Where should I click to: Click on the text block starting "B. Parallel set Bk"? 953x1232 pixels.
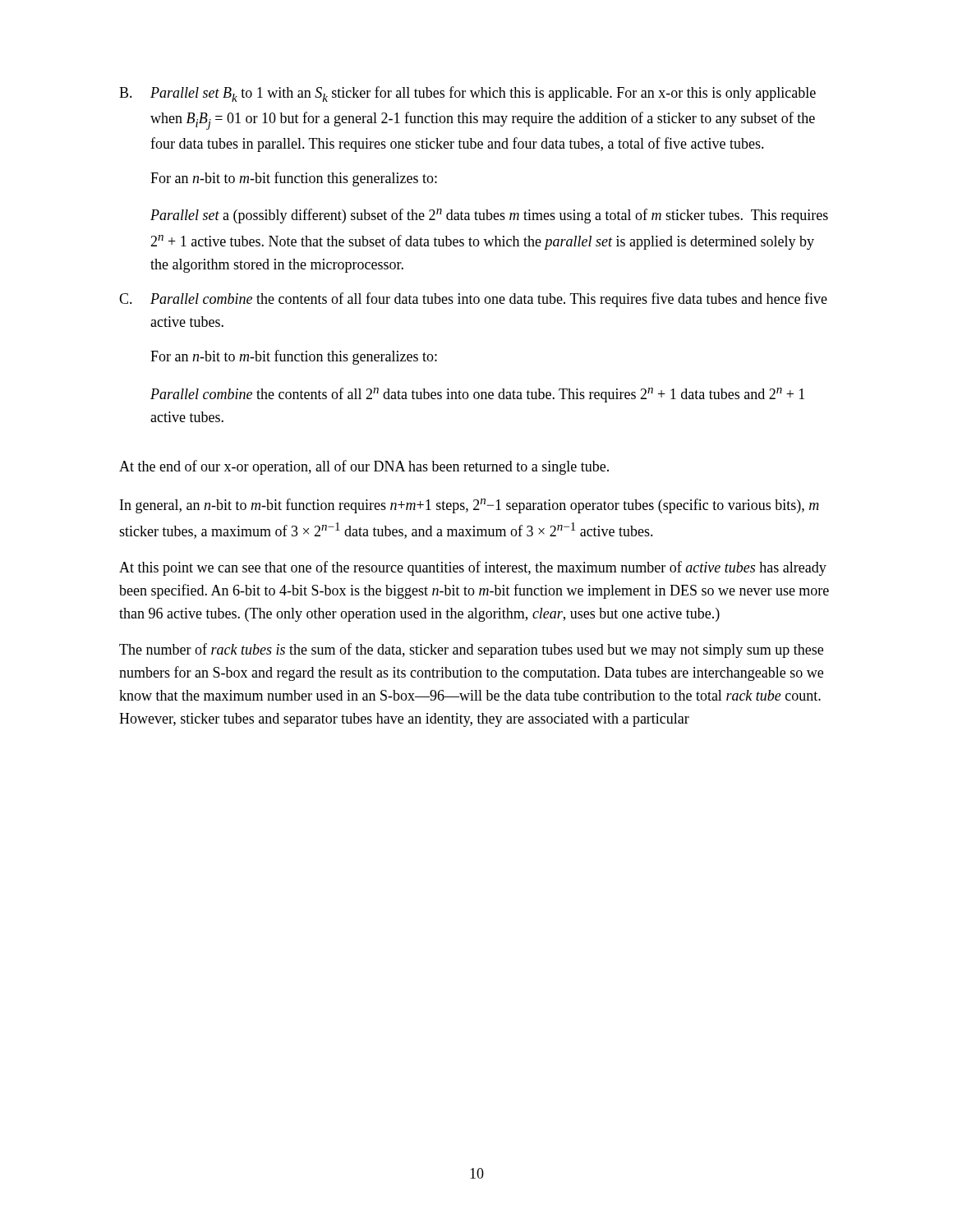pos(476,119)
